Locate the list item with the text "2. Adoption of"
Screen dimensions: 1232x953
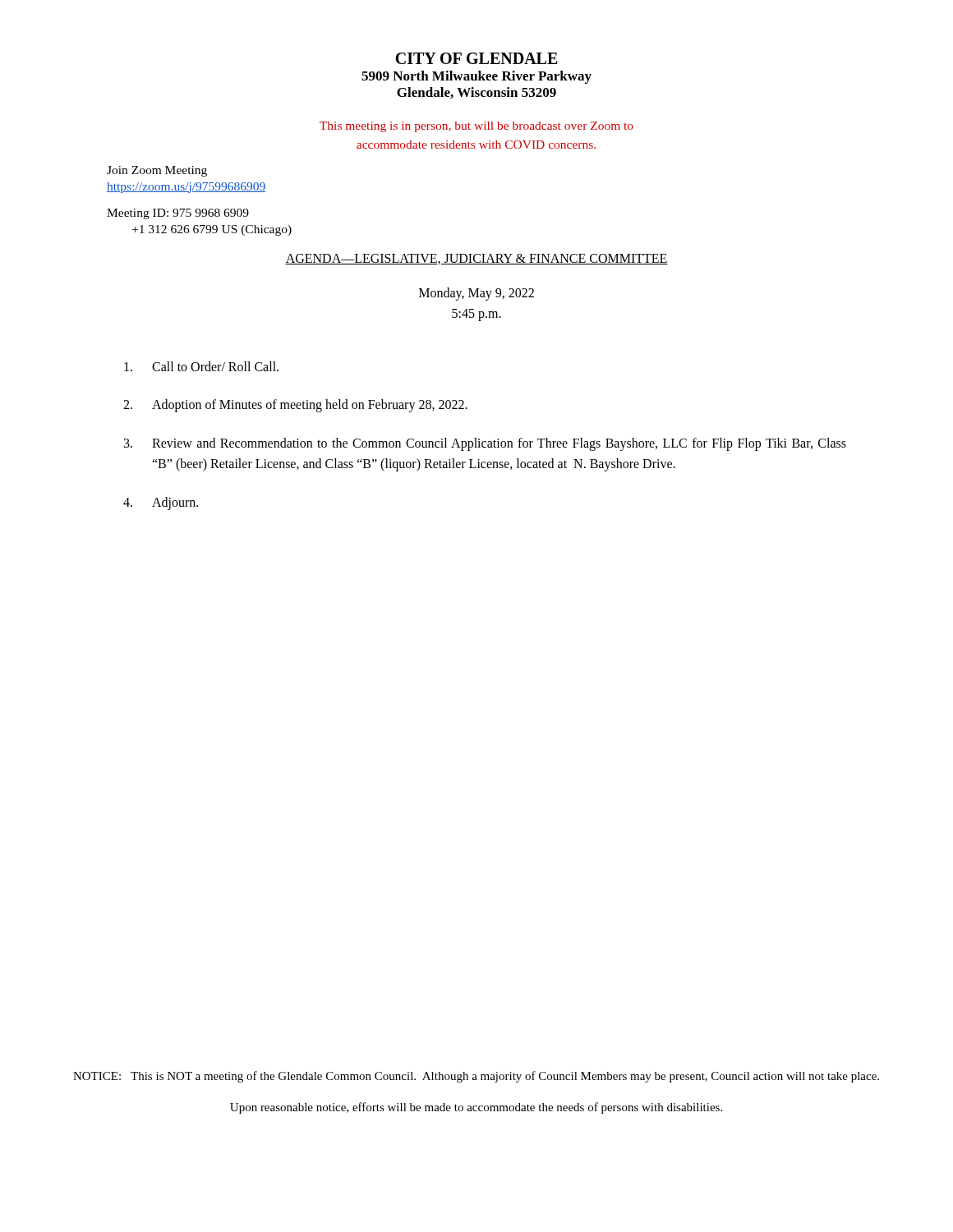pos(295,406)
